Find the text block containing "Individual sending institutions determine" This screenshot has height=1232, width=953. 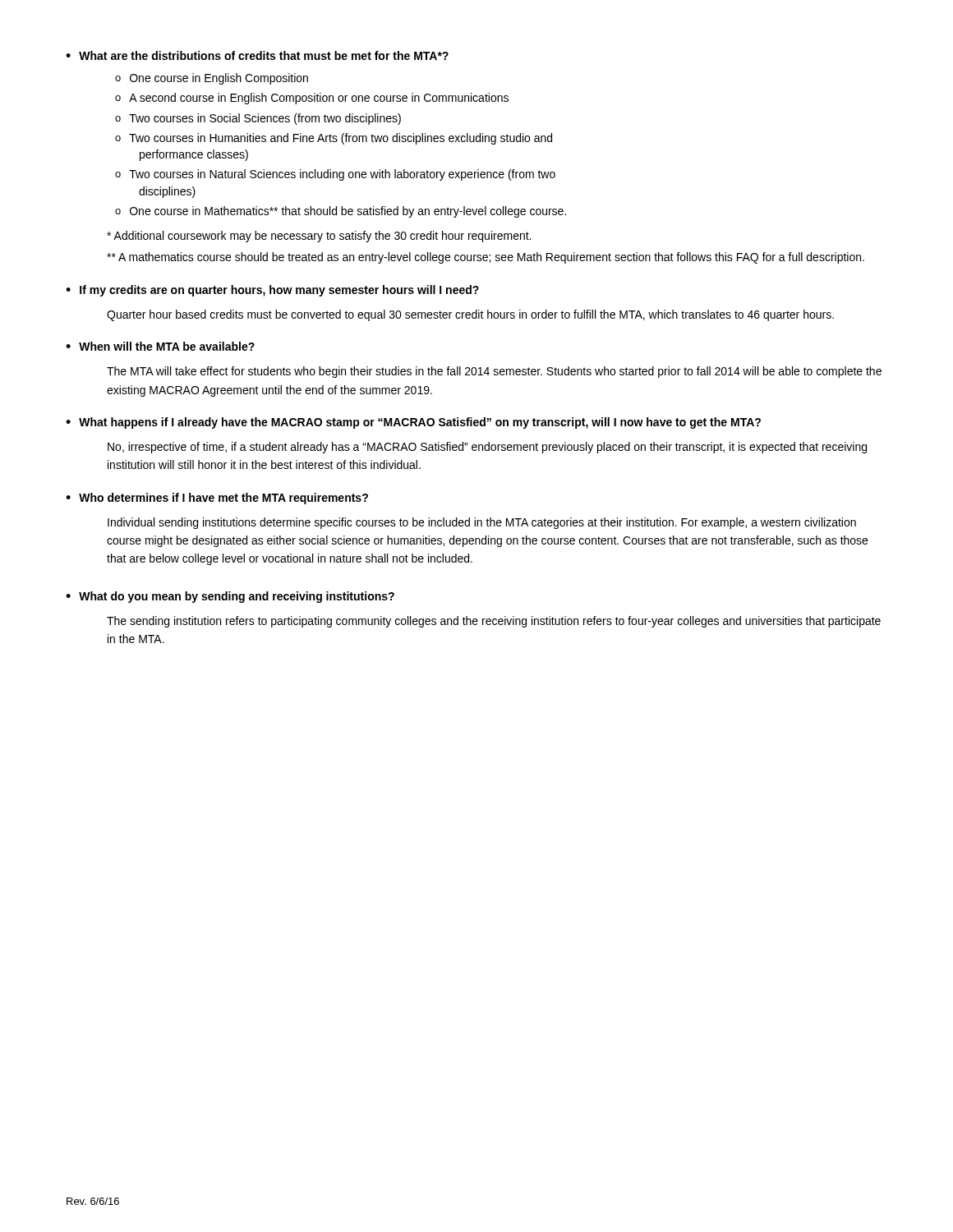coord(488,541)
